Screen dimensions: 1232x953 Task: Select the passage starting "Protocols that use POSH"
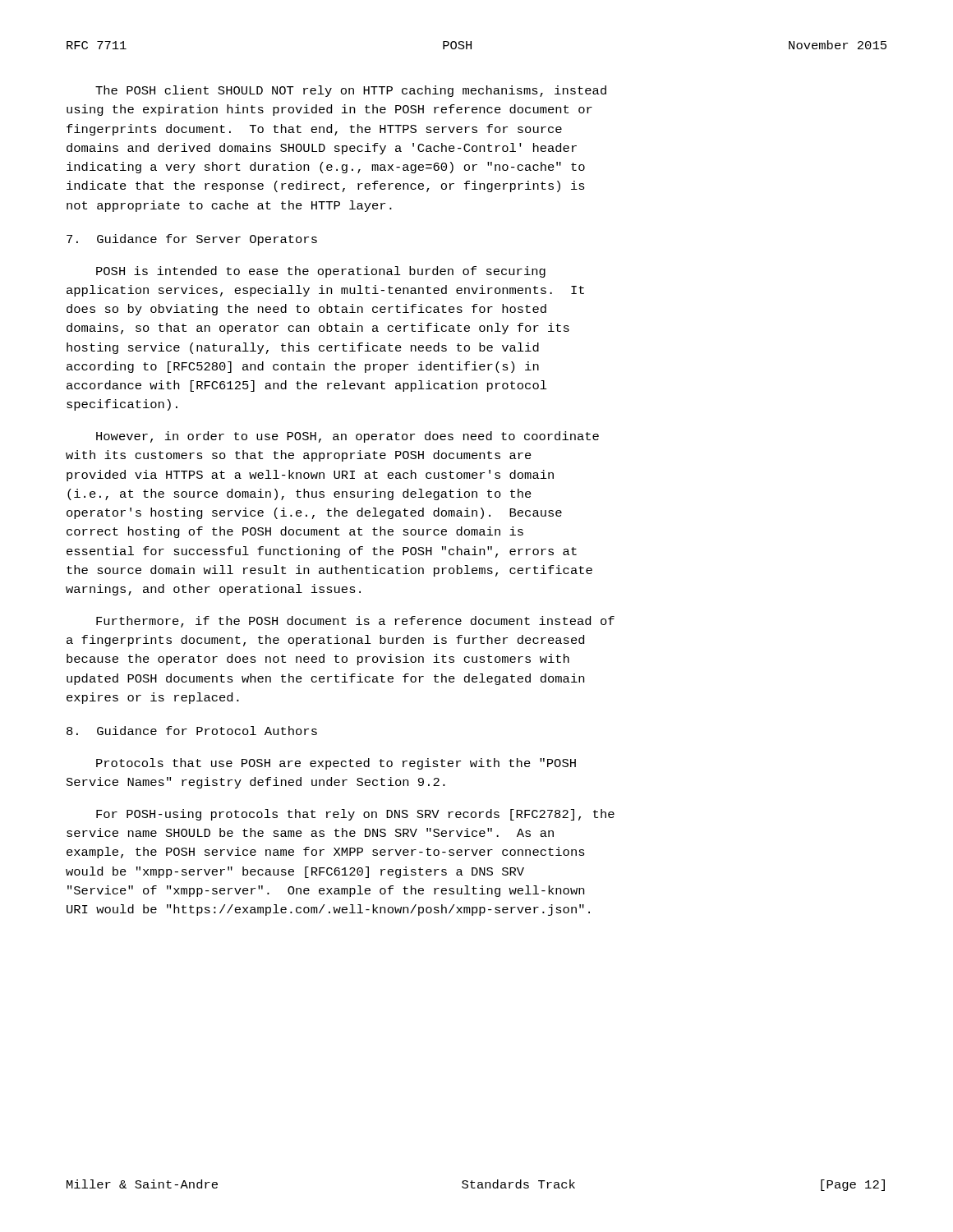[x=476, y=774]
